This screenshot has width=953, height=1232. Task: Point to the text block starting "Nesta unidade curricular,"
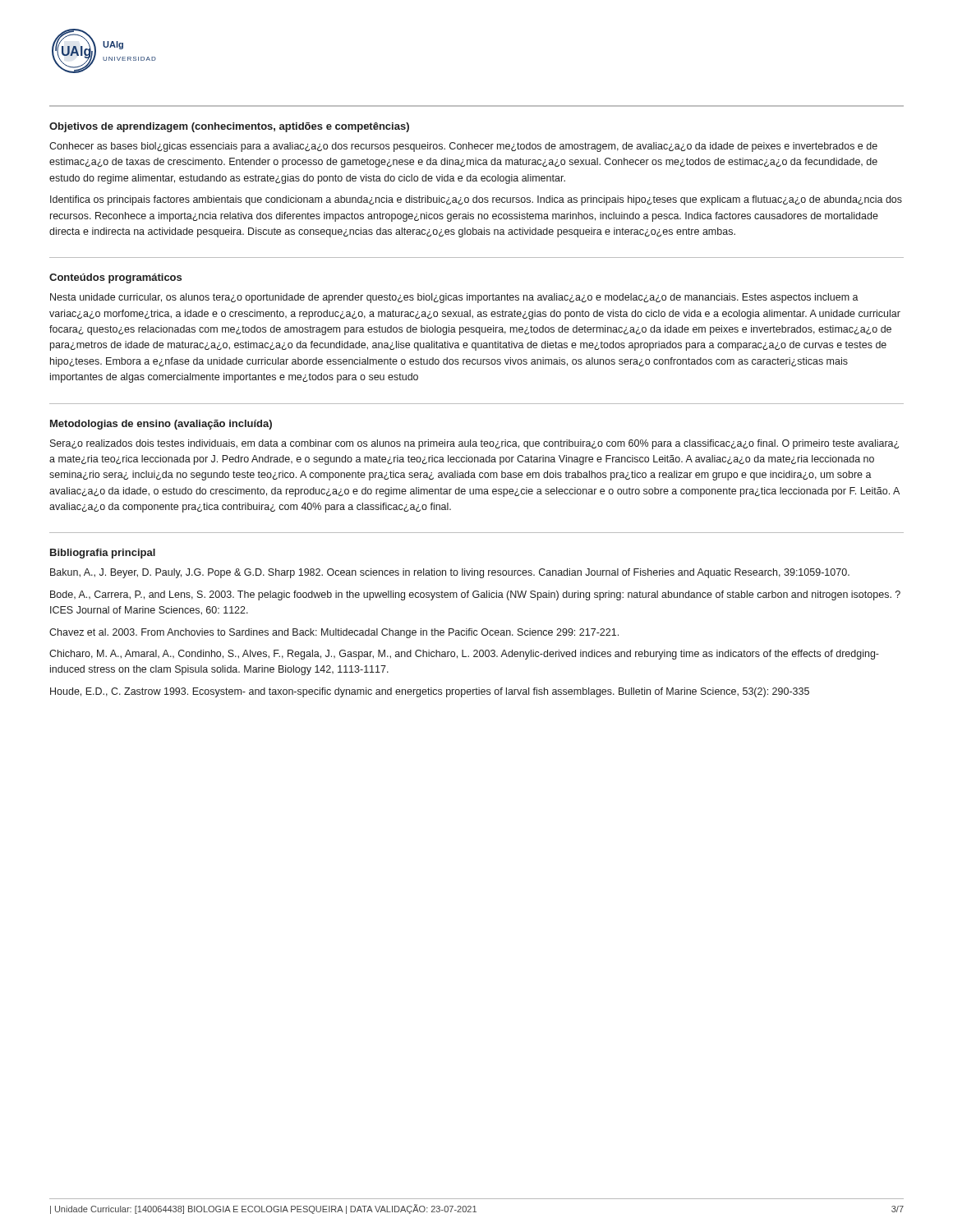[475, 337]
